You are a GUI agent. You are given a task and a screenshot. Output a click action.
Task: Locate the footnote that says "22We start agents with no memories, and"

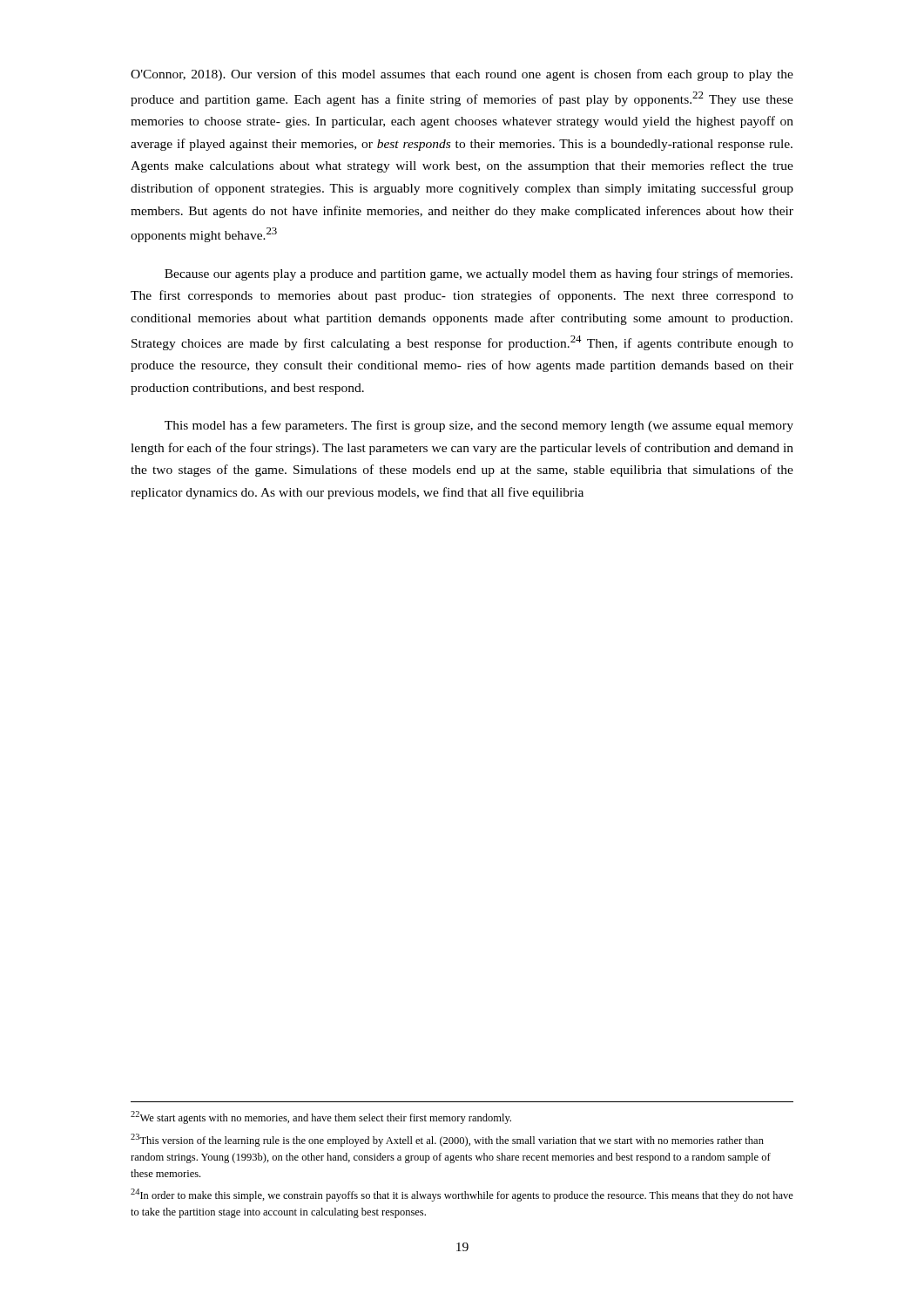click(321, 1117)
